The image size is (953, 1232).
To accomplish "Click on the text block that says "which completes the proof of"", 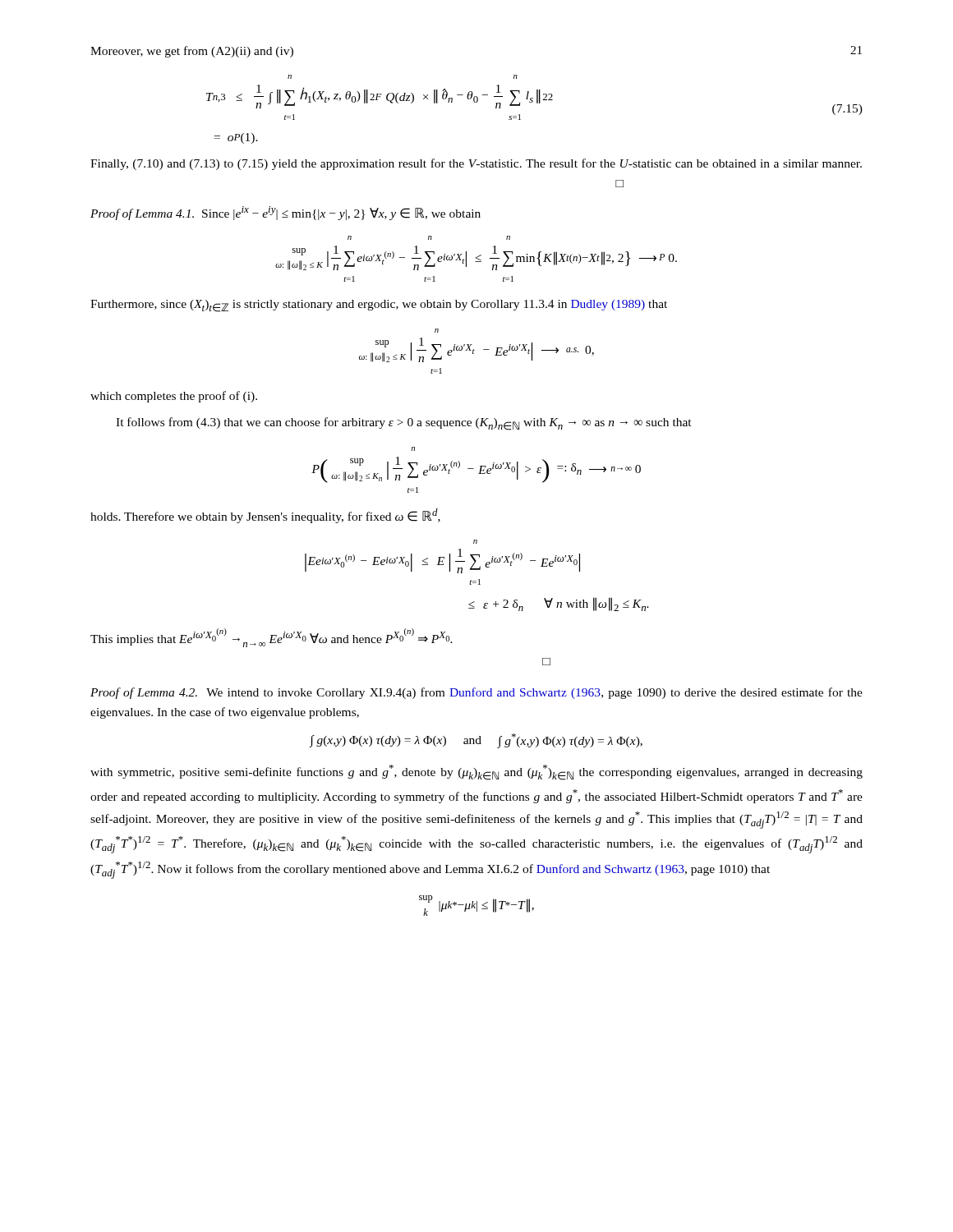I will (174, 395).
